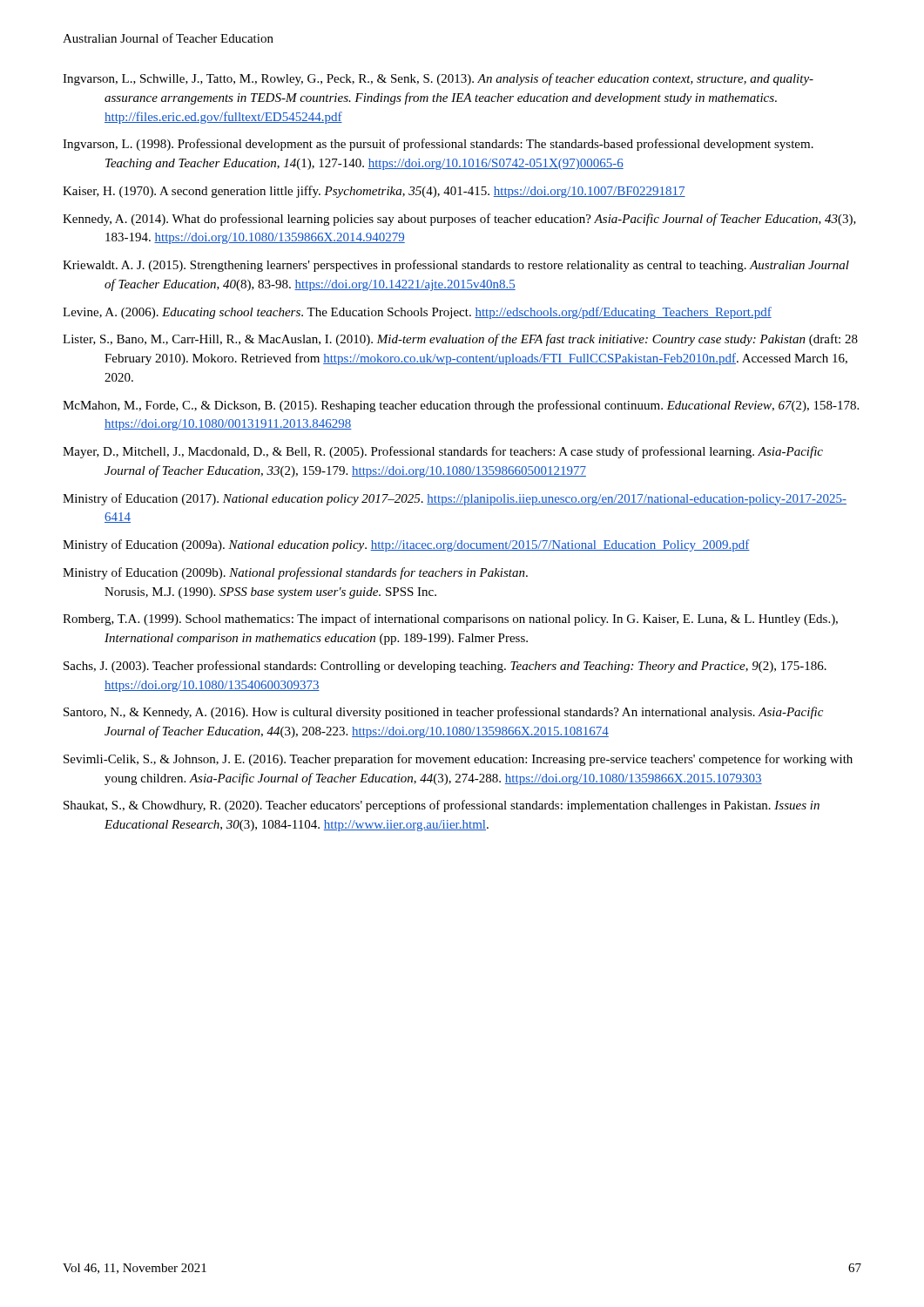Viewport: 924px width, 1307px height.
Task: Click the passage that begins "Shaukat, S., & Chowdhury, R. (2020)."
Action: [x=441, y=815]
